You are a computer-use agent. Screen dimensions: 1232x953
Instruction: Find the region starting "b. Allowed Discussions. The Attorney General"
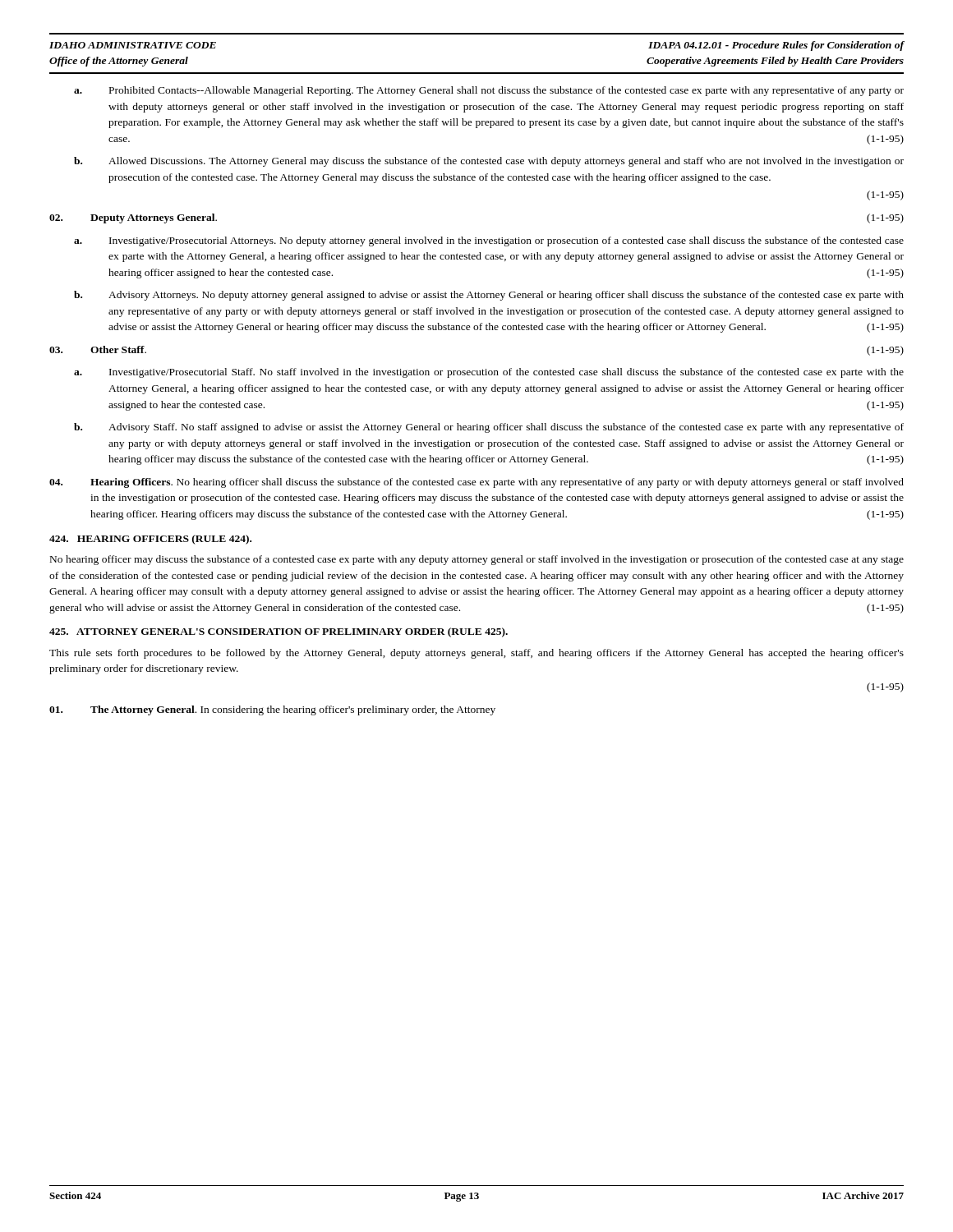tap(476, 169)
